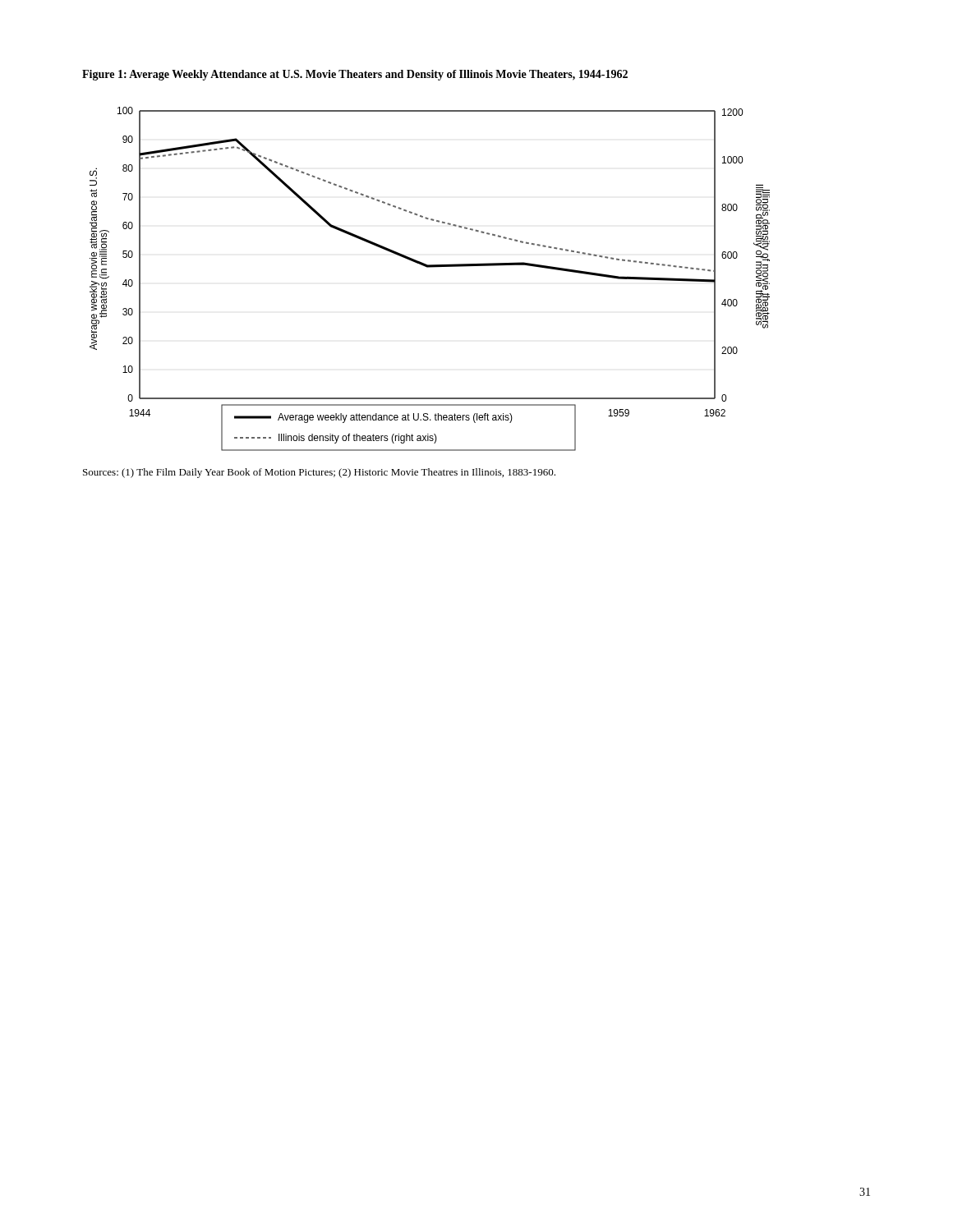
Task: Find a footnote
Action: click(x=319, y=472)
